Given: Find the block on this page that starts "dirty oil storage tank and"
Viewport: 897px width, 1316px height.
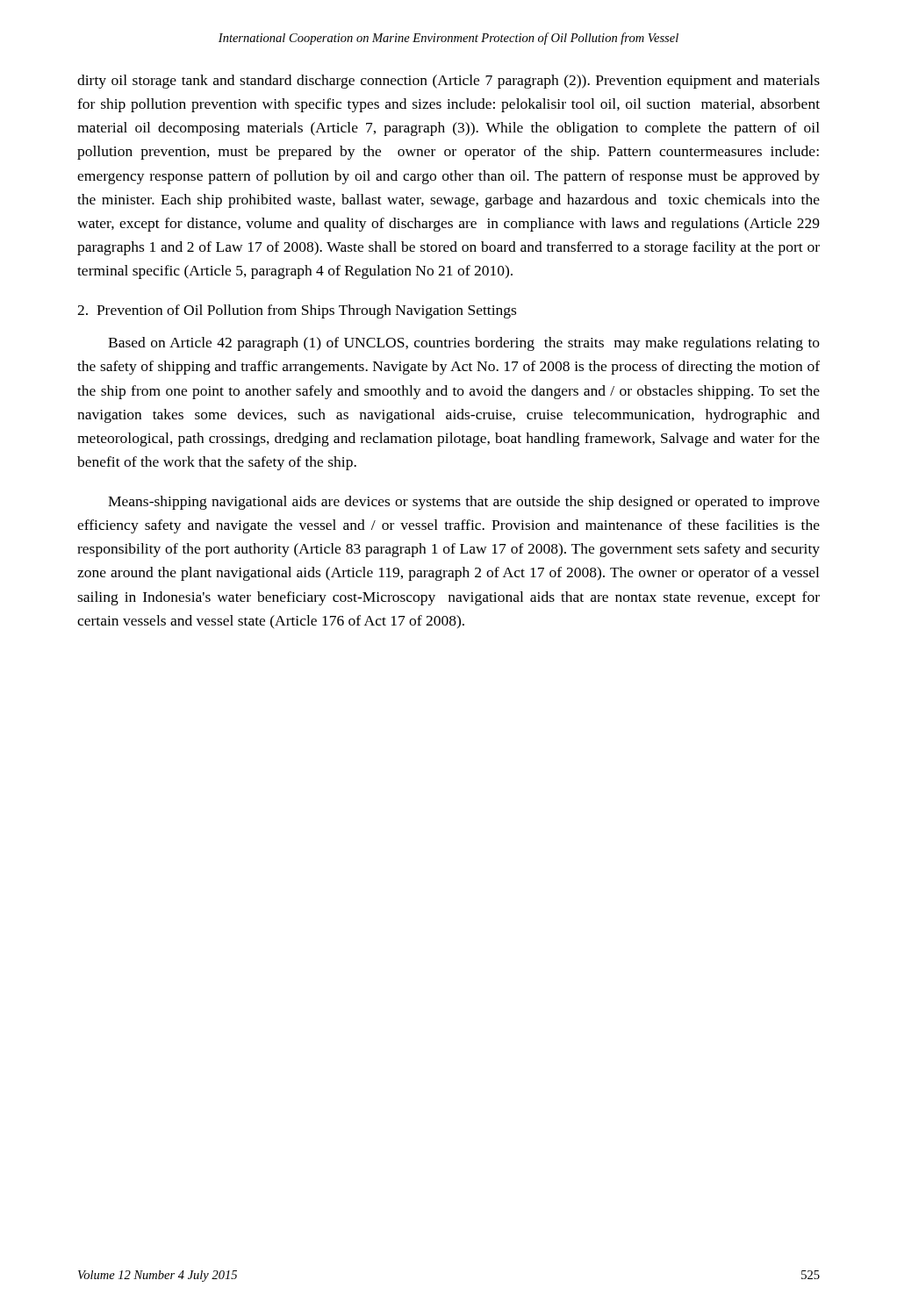Looking at the screenshot, I should tap(448, 175).
